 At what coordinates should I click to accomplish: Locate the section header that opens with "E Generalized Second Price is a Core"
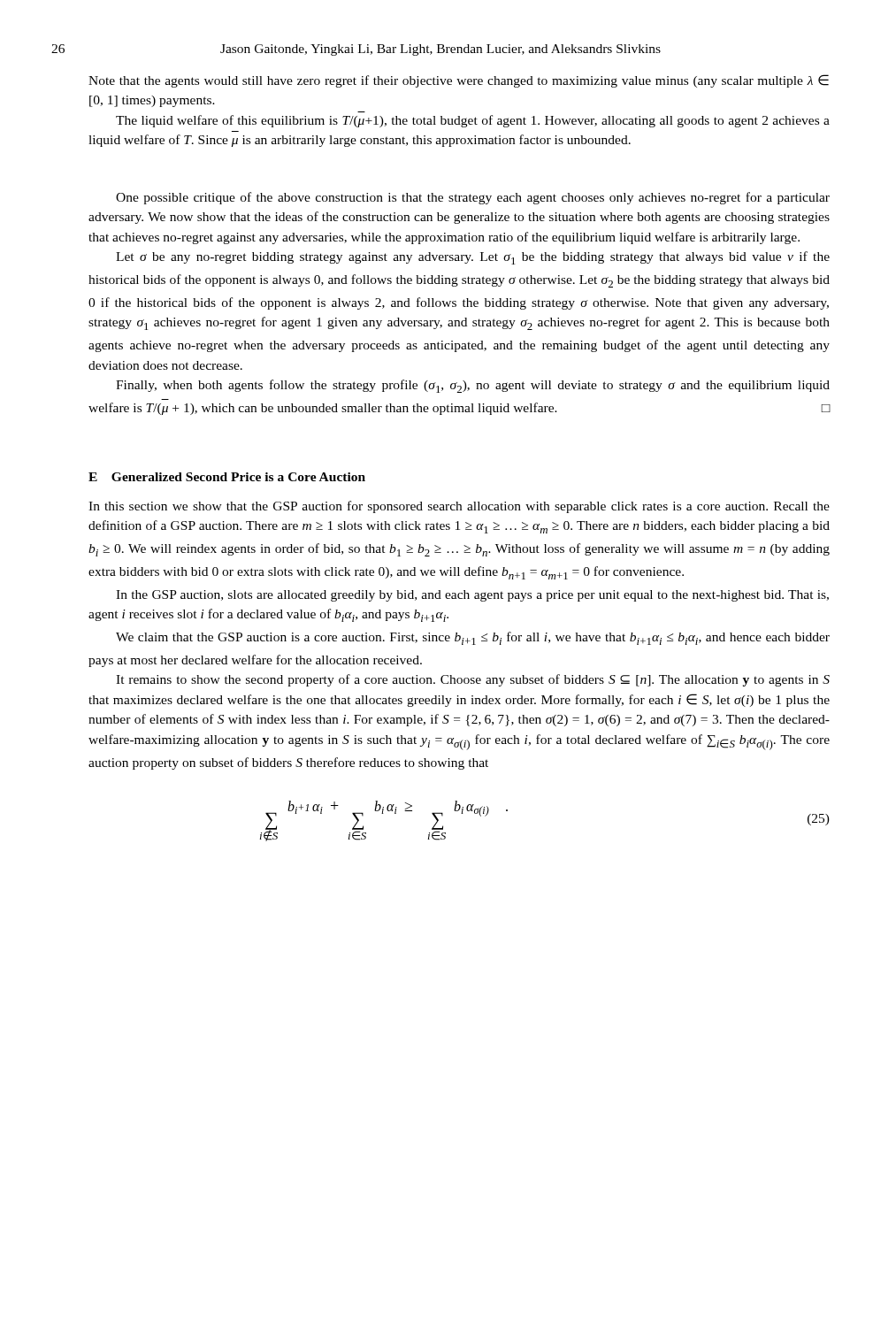(227, 477)
